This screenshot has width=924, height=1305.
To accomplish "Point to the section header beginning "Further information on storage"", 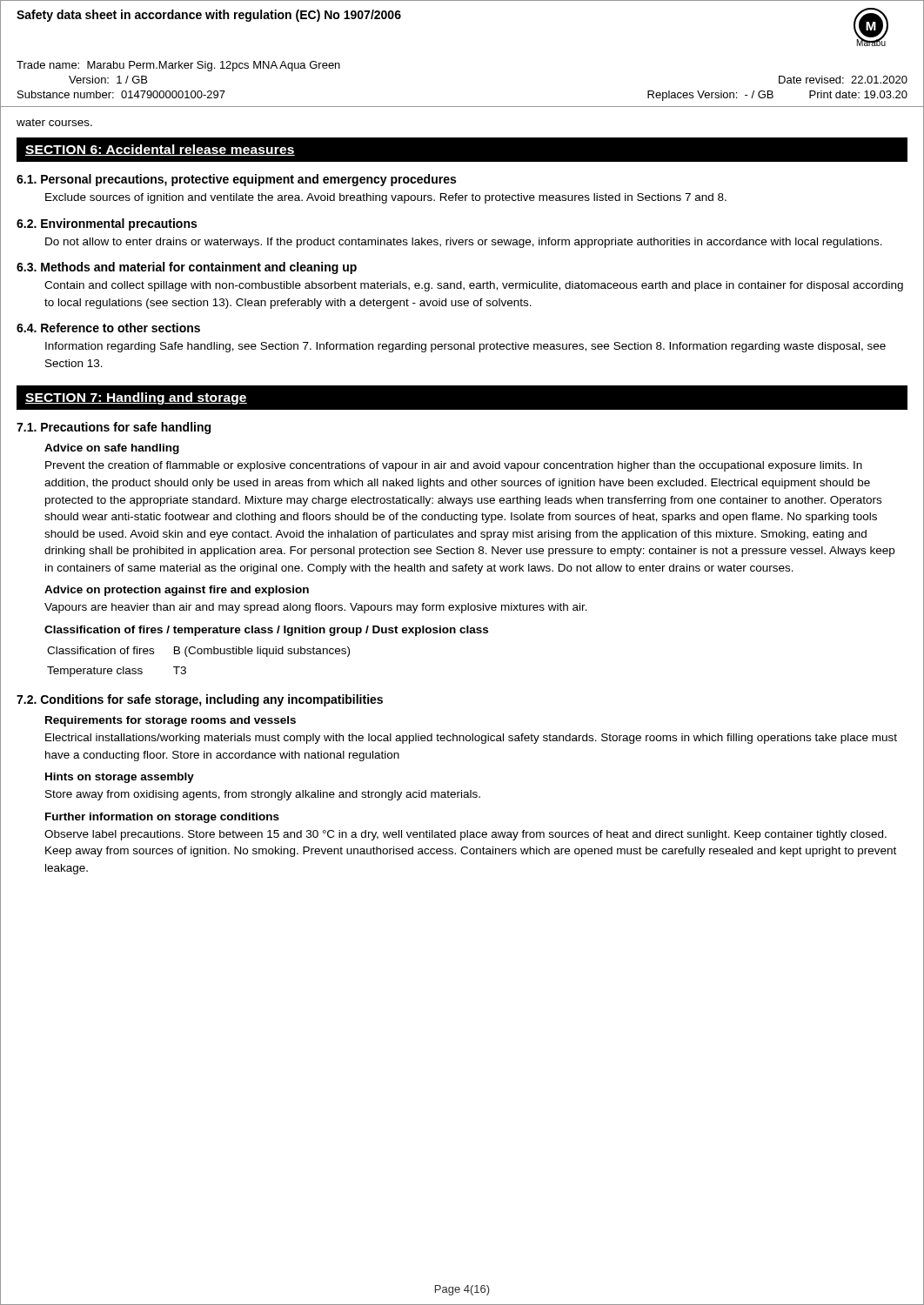I will (x=162, y=816).
